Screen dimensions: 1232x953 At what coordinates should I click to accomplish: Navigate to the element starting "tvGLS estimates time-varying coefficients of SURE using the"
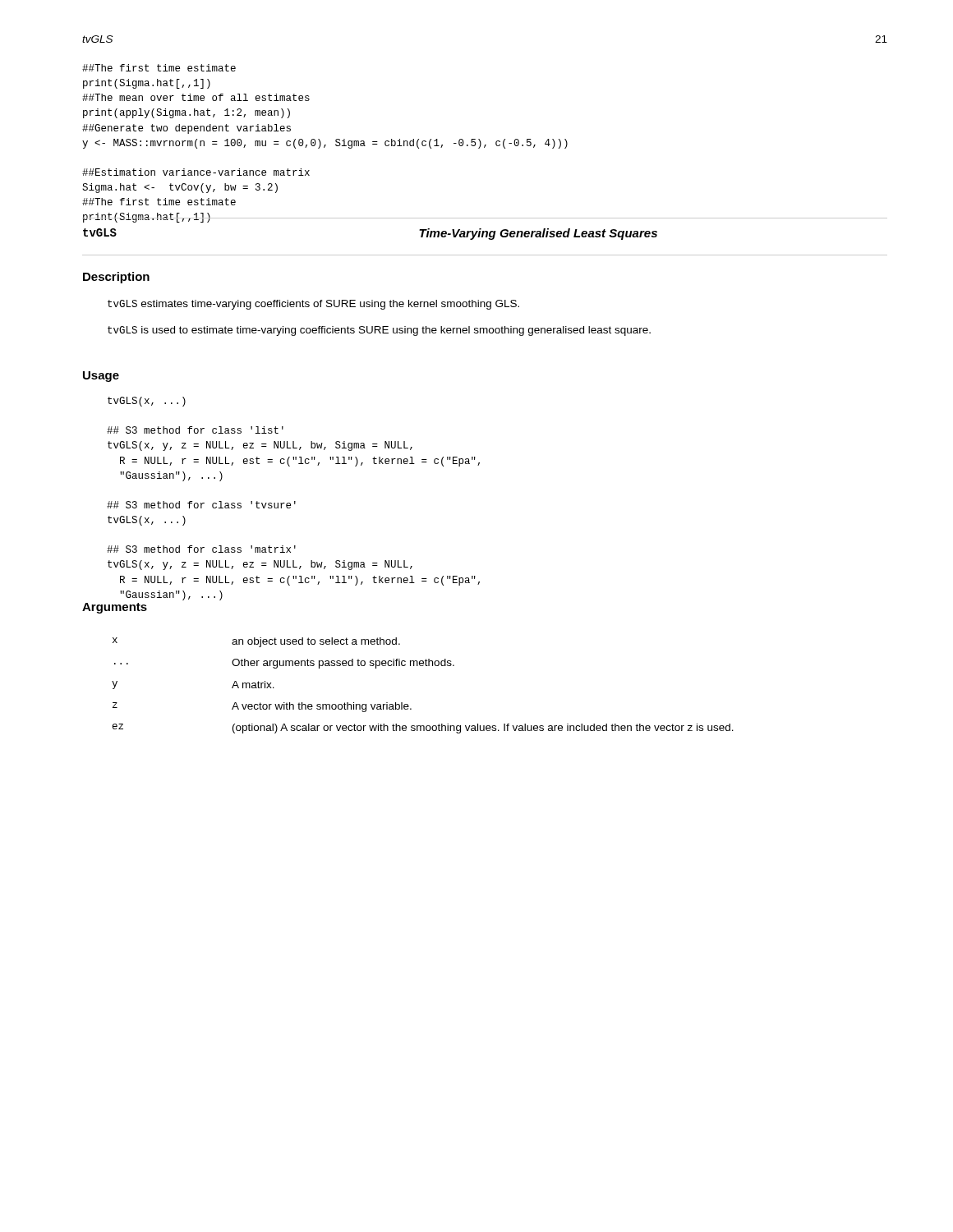(314, 304)
